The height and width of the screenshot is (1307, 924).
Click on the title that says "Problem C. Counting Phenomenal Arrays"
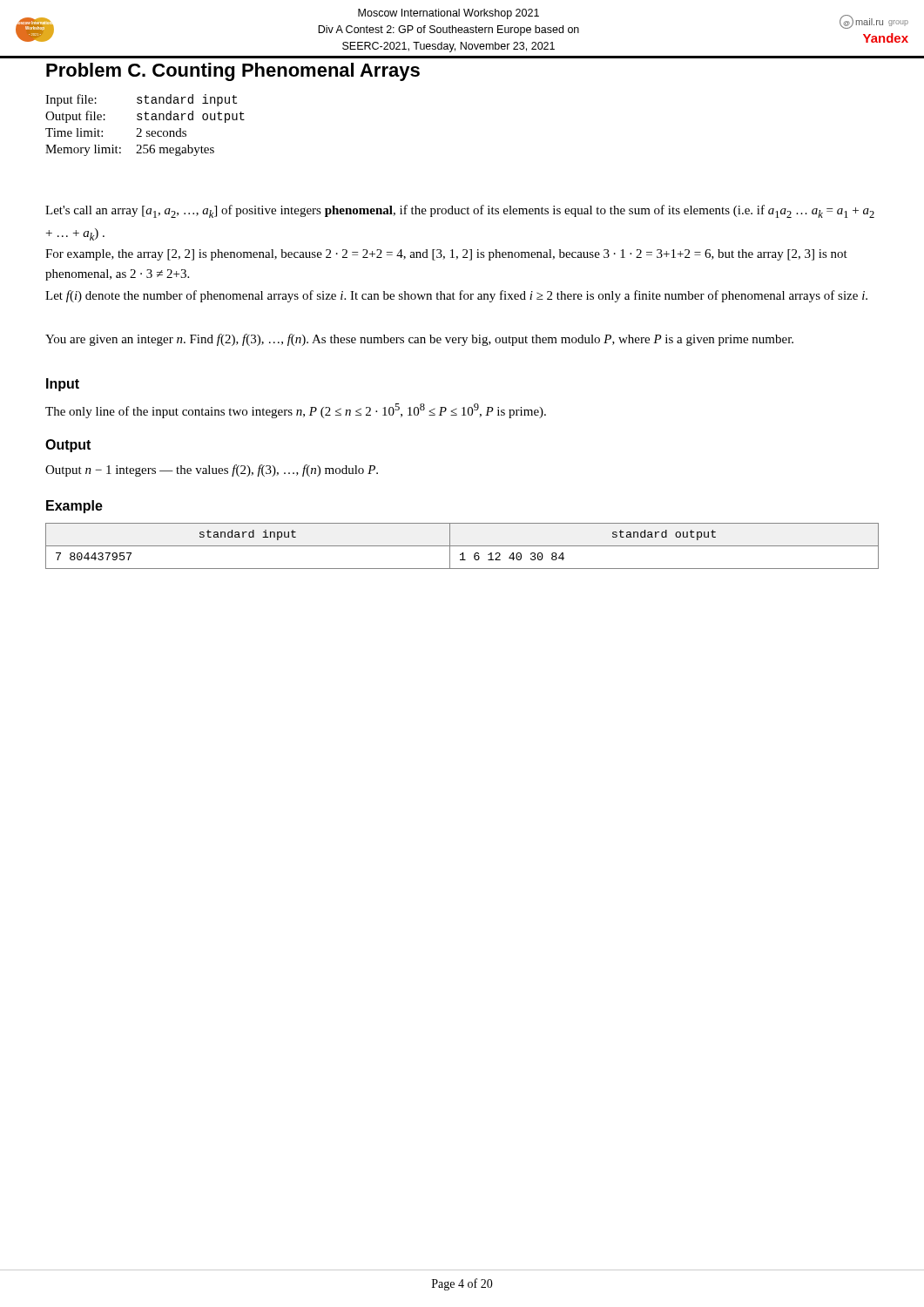233,70
